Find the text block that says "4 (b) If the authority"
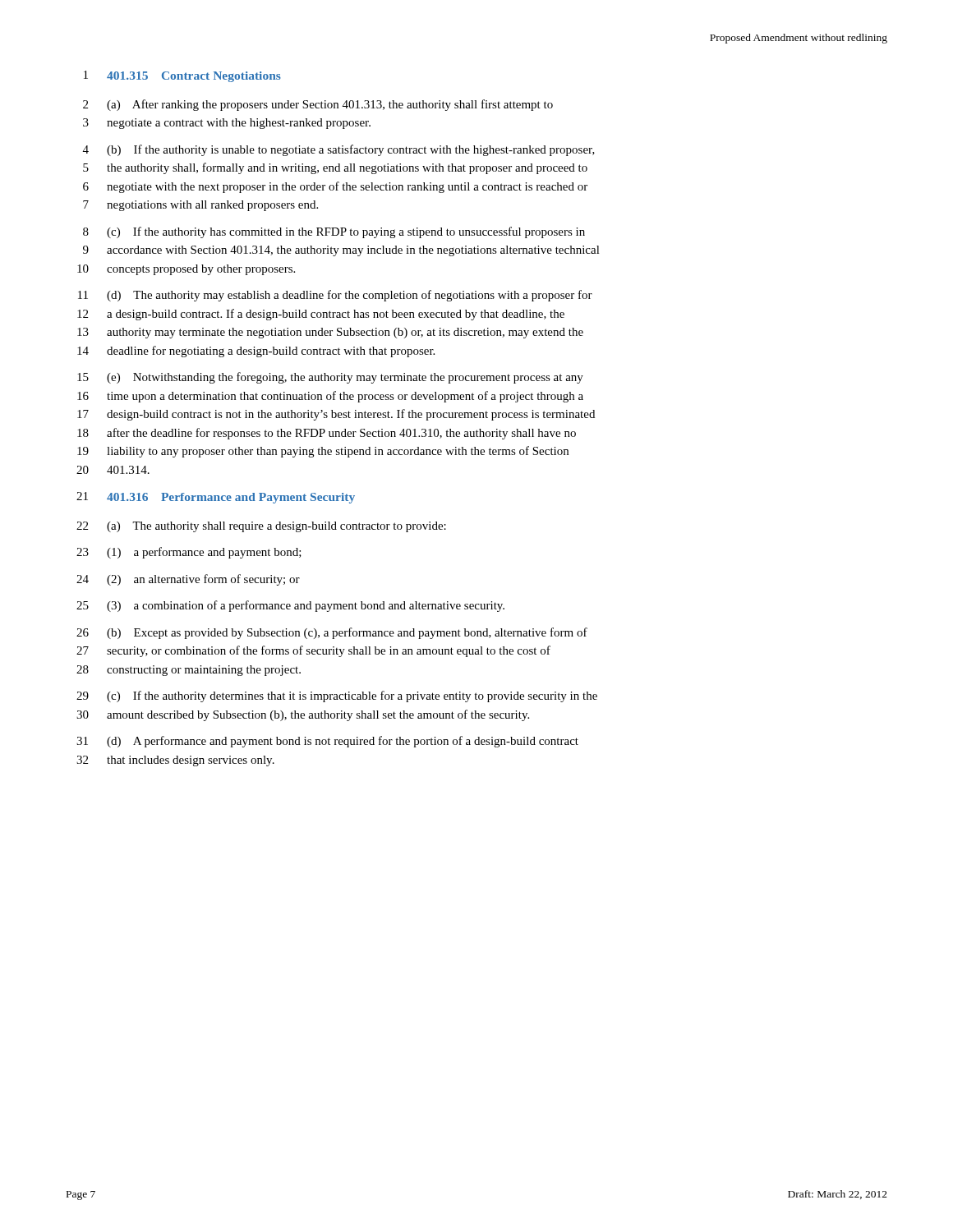The height and width of the screenshot is (1232, 953). coord(476,177)
